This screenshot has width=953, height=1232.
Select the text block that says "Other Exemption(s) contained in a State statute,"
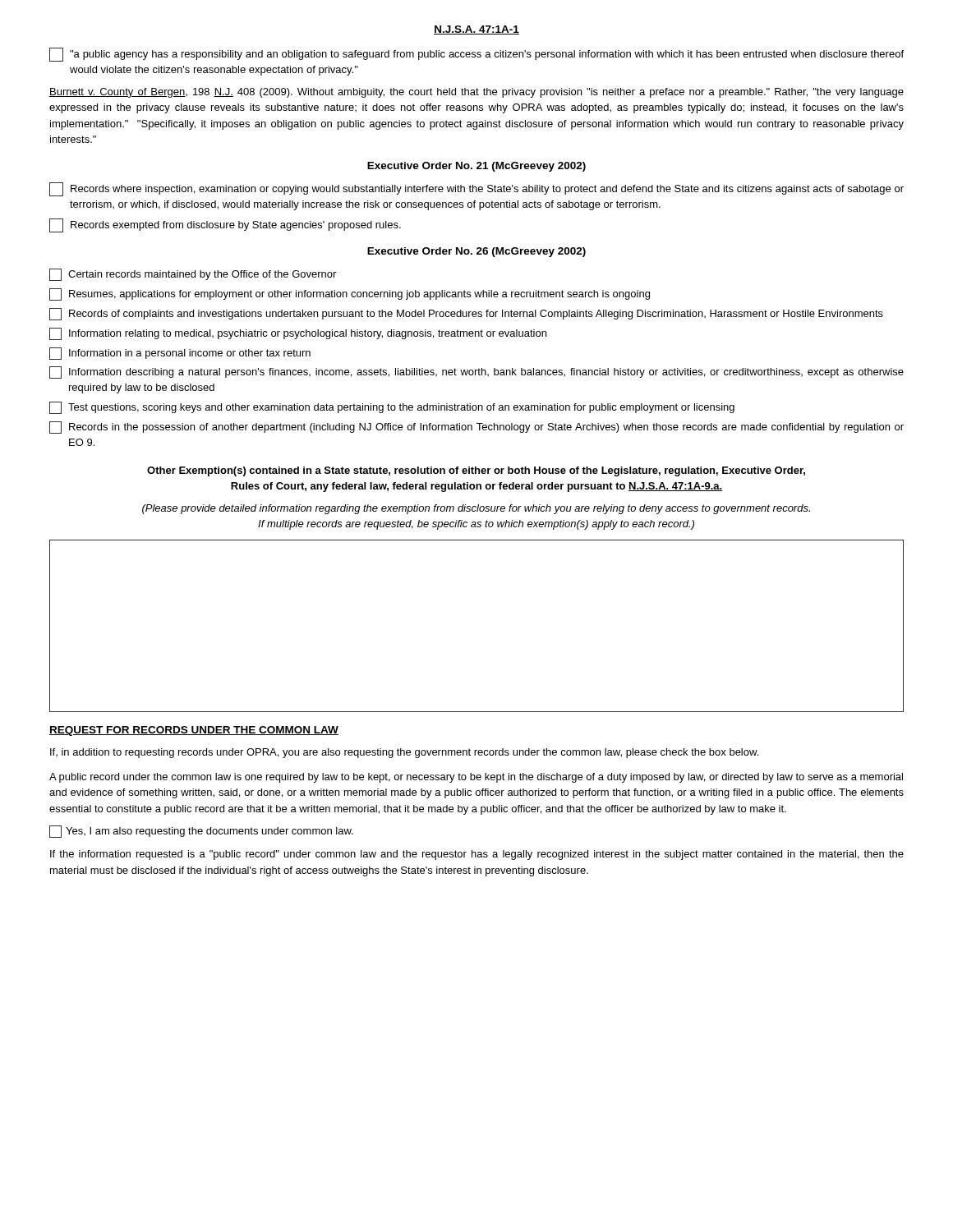tap(476, 478)
